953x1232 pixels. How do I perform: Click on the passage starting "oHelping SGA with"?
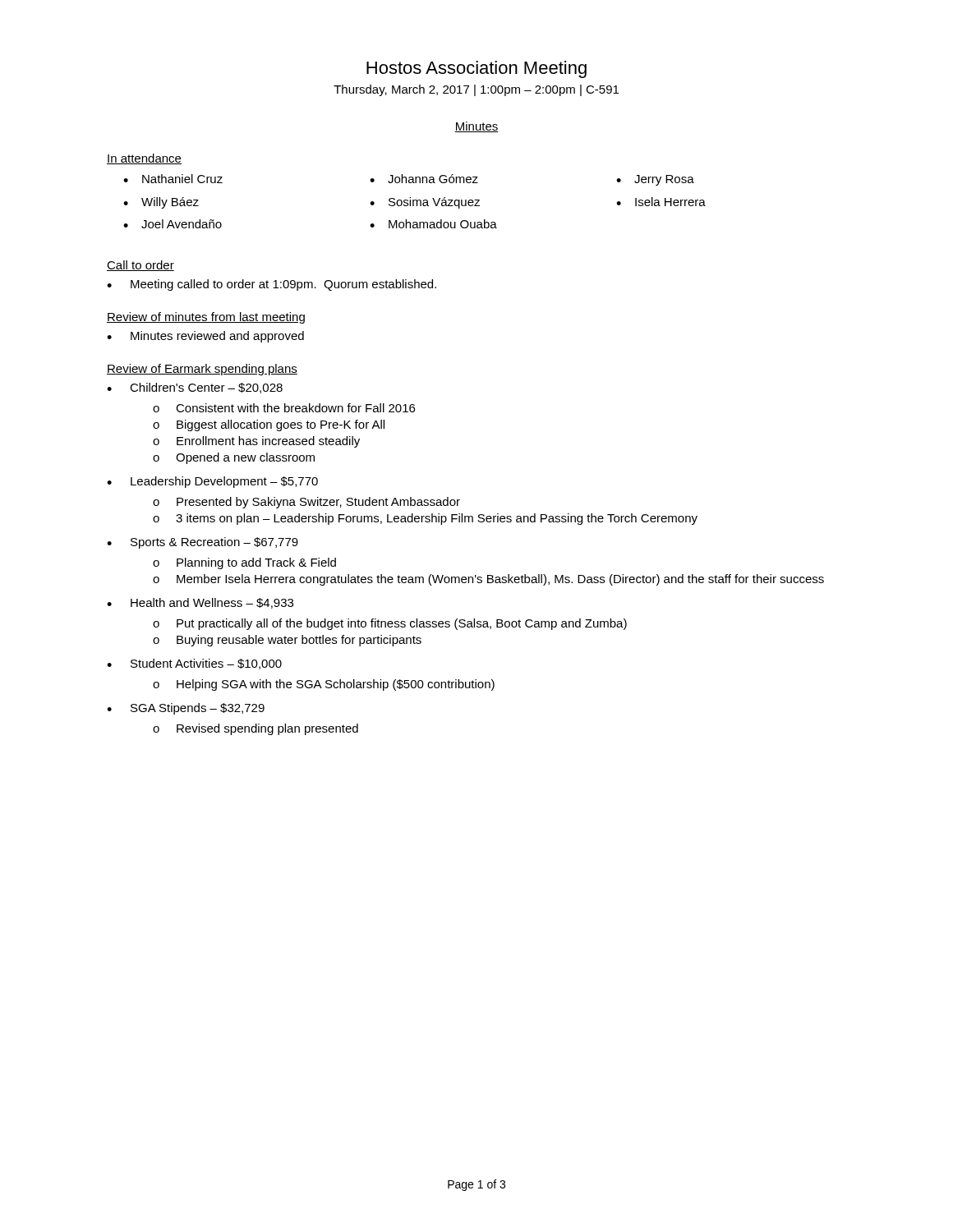click(499, 684)
